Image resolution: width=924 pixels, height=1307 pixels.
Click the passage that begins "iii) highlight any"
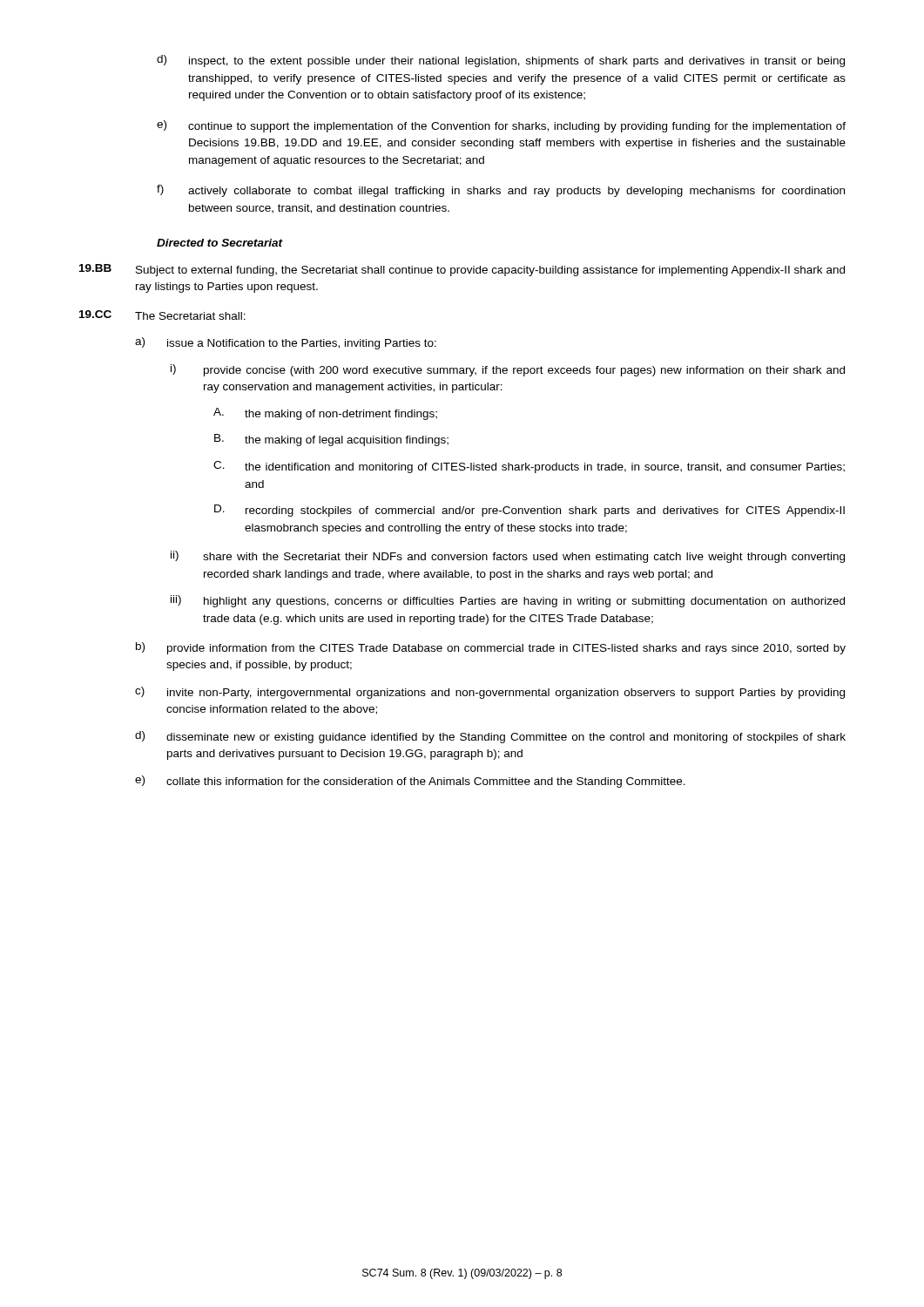click(508, 610)
